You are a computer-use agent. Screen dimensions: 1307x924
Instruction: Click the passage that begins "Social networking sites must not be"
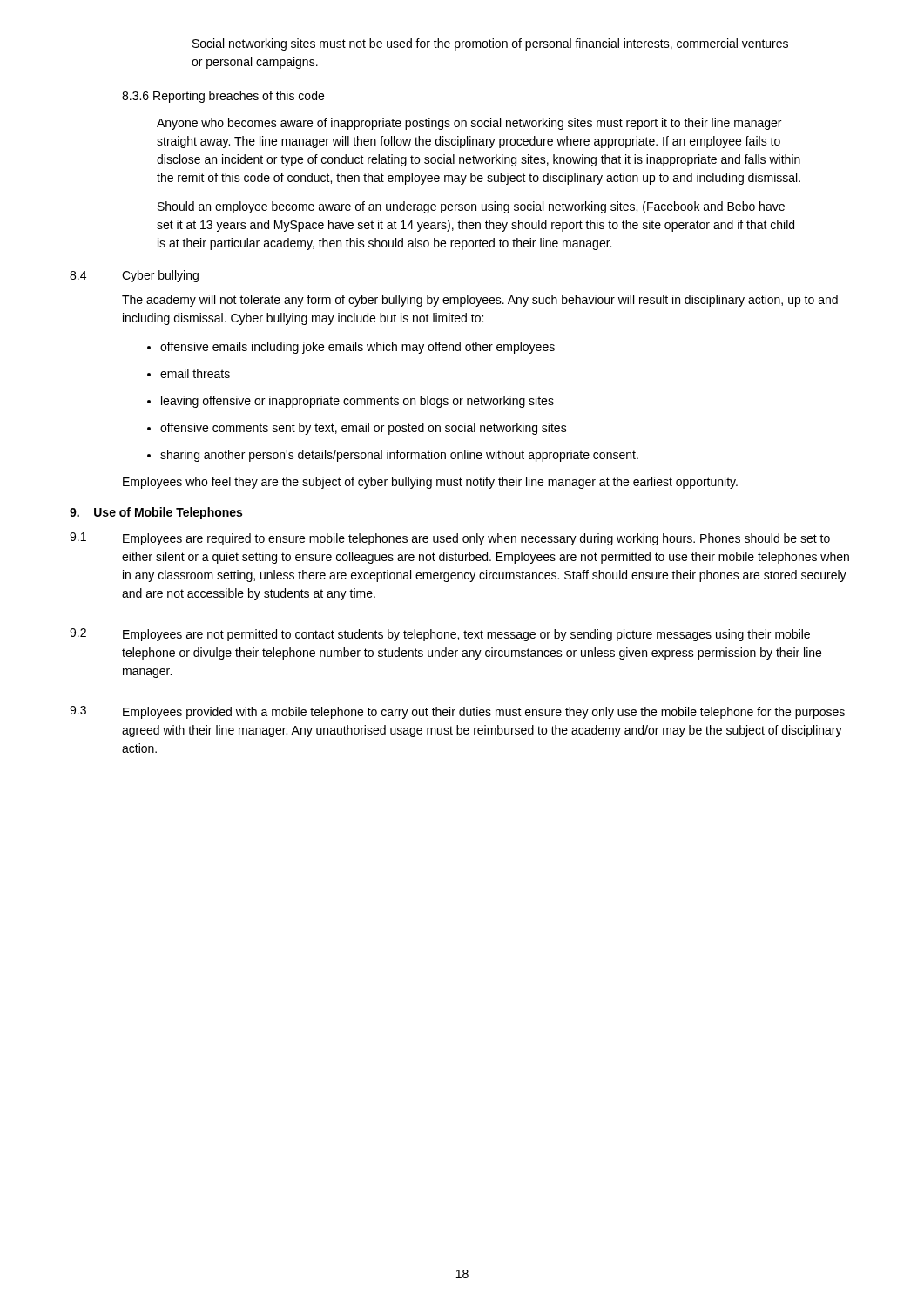497,53
